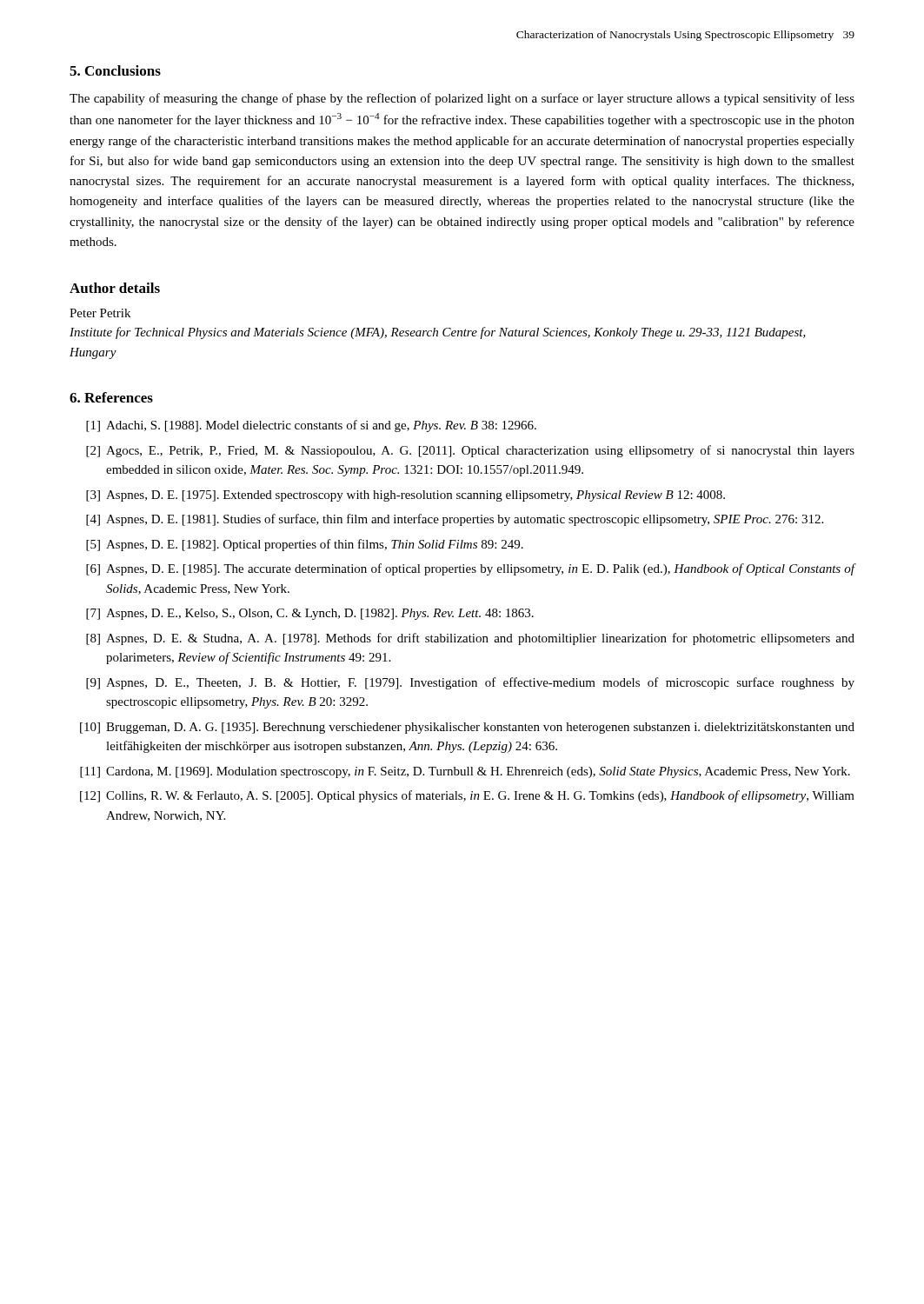Locate the block of text that opens with "Institute for Technical Physics"
Image resolution: width=924 pixels, height=1304 pixels.
point(438,342)
